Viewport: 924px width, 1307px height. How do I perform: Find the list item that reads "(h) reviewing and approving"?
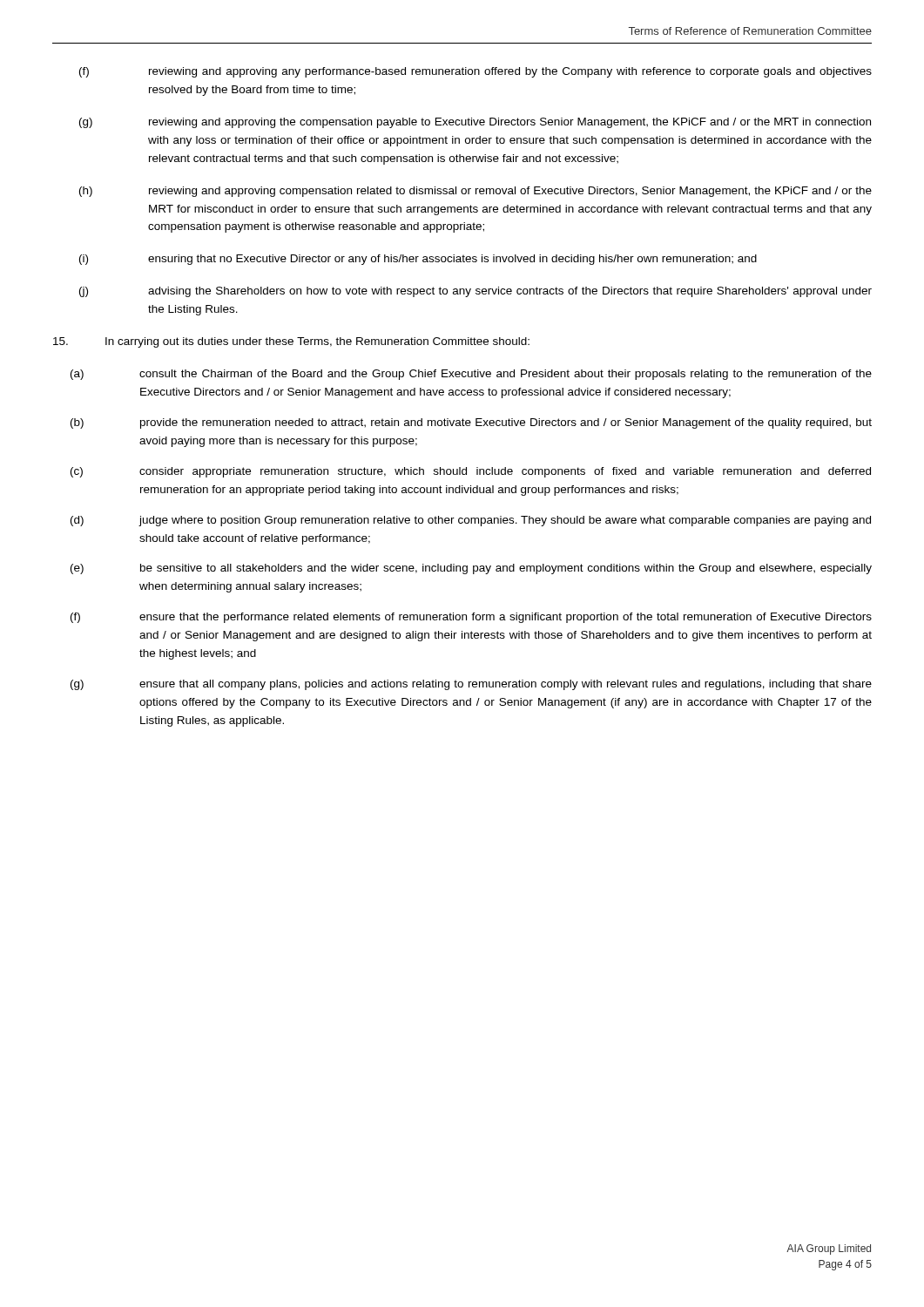click(x=462, y=209)
